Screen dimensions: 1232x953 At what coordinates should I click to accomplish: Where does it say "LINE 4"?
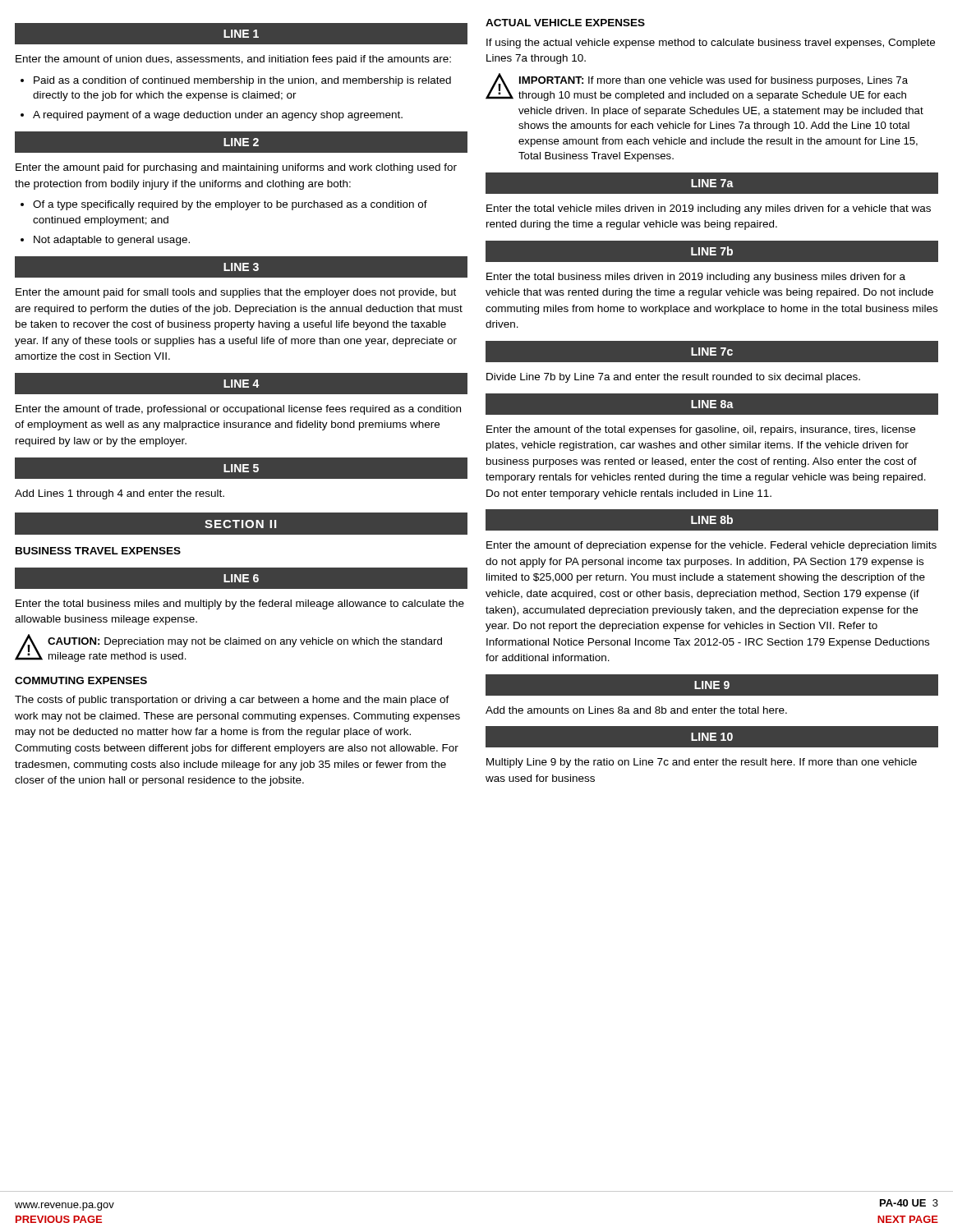241,383
